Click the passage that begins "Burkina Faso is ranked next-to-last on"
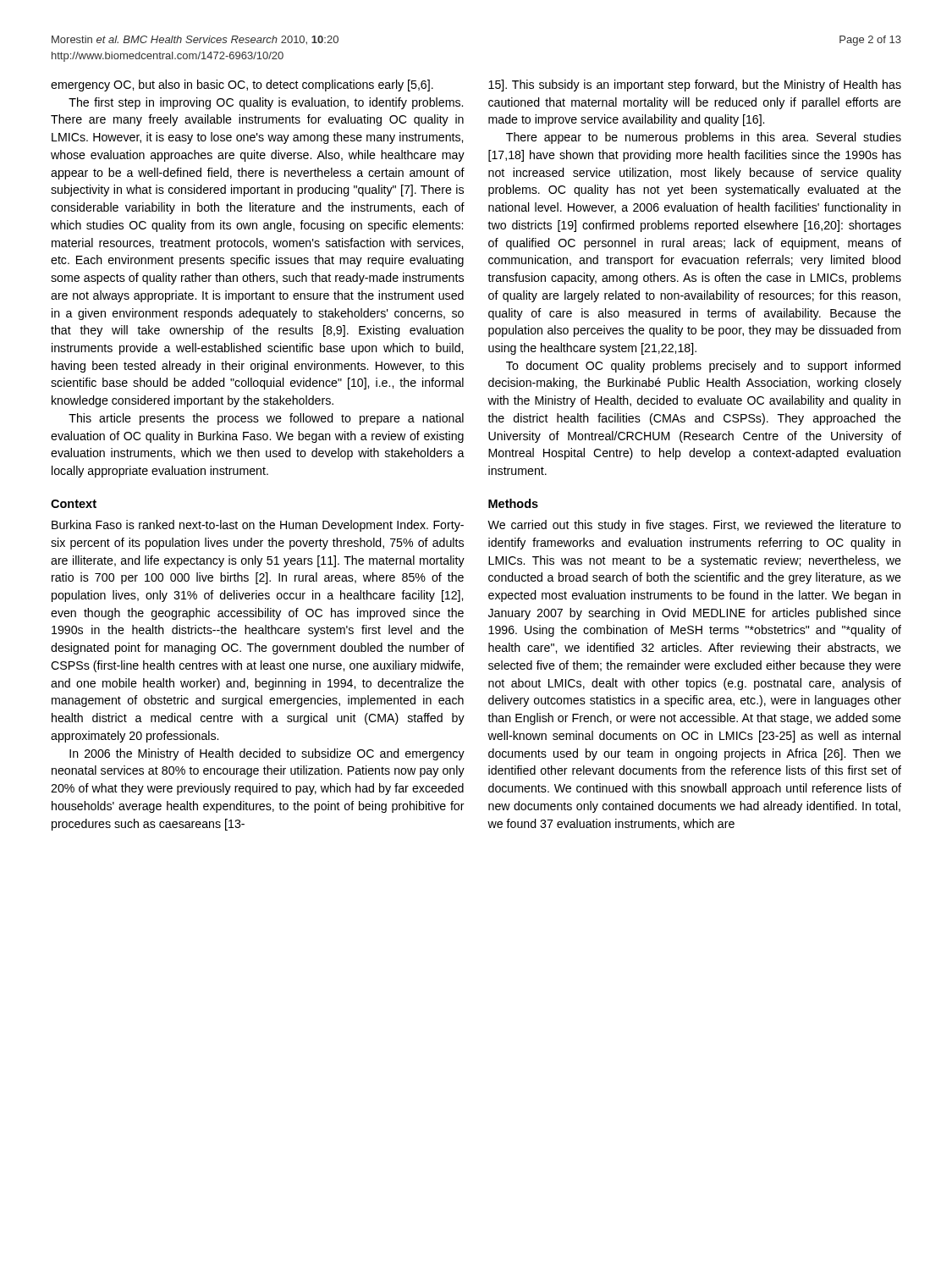 point(257,674)
